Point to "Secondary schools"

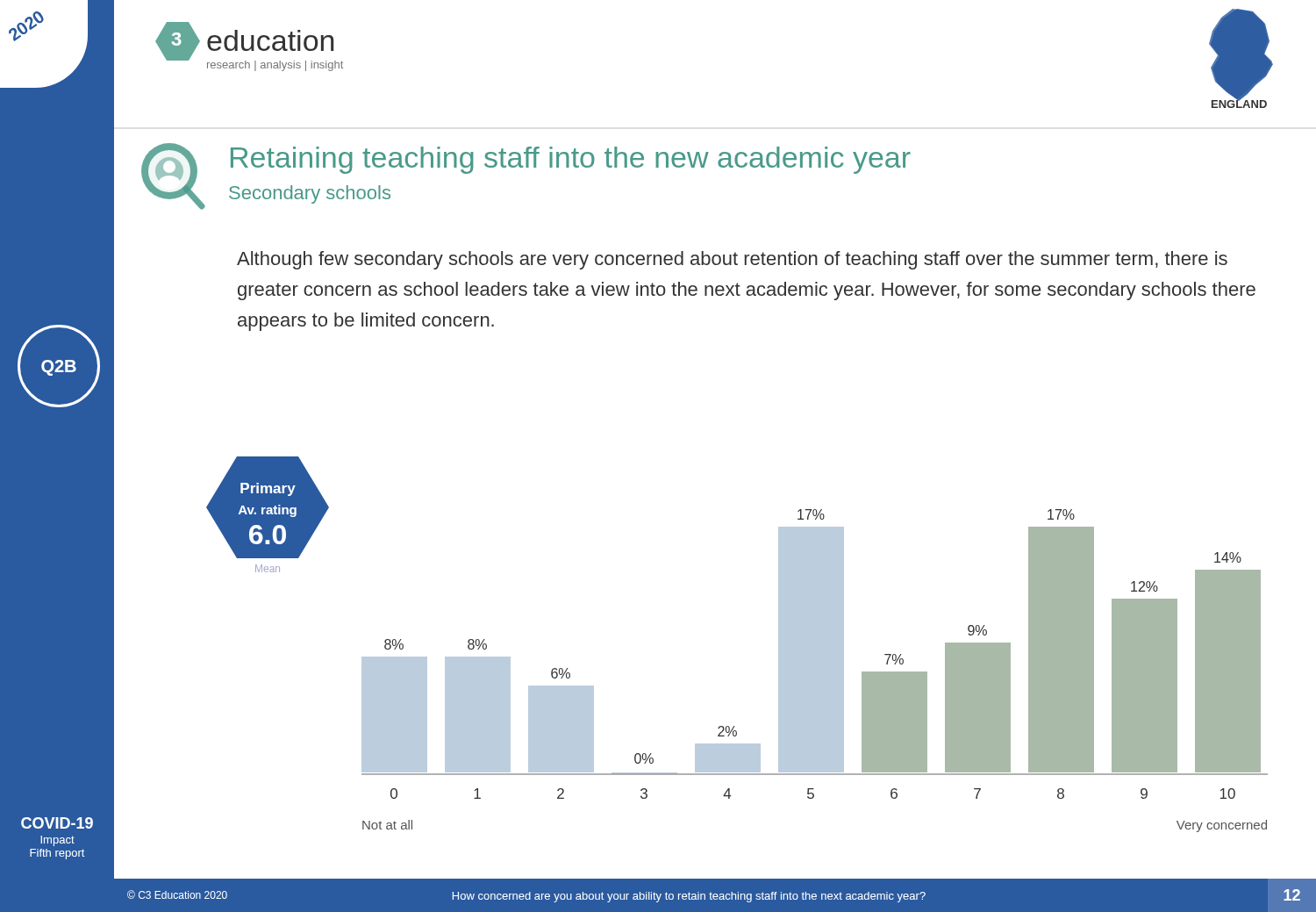(310, 193)
